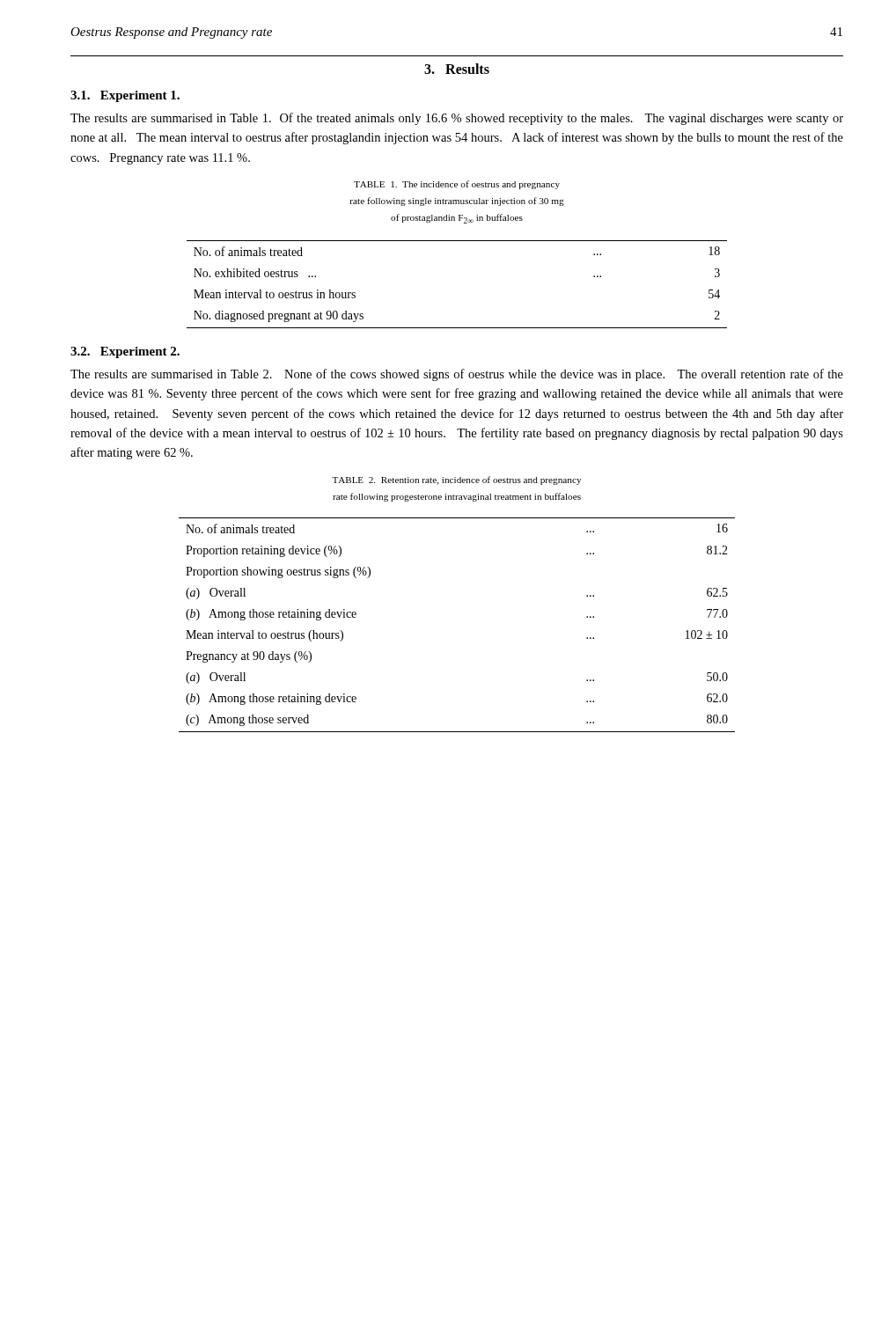Point to the text starting "3.2. Experiment 2."
The width and height of the screenshot is (896, 1320).
coord(125,351)
